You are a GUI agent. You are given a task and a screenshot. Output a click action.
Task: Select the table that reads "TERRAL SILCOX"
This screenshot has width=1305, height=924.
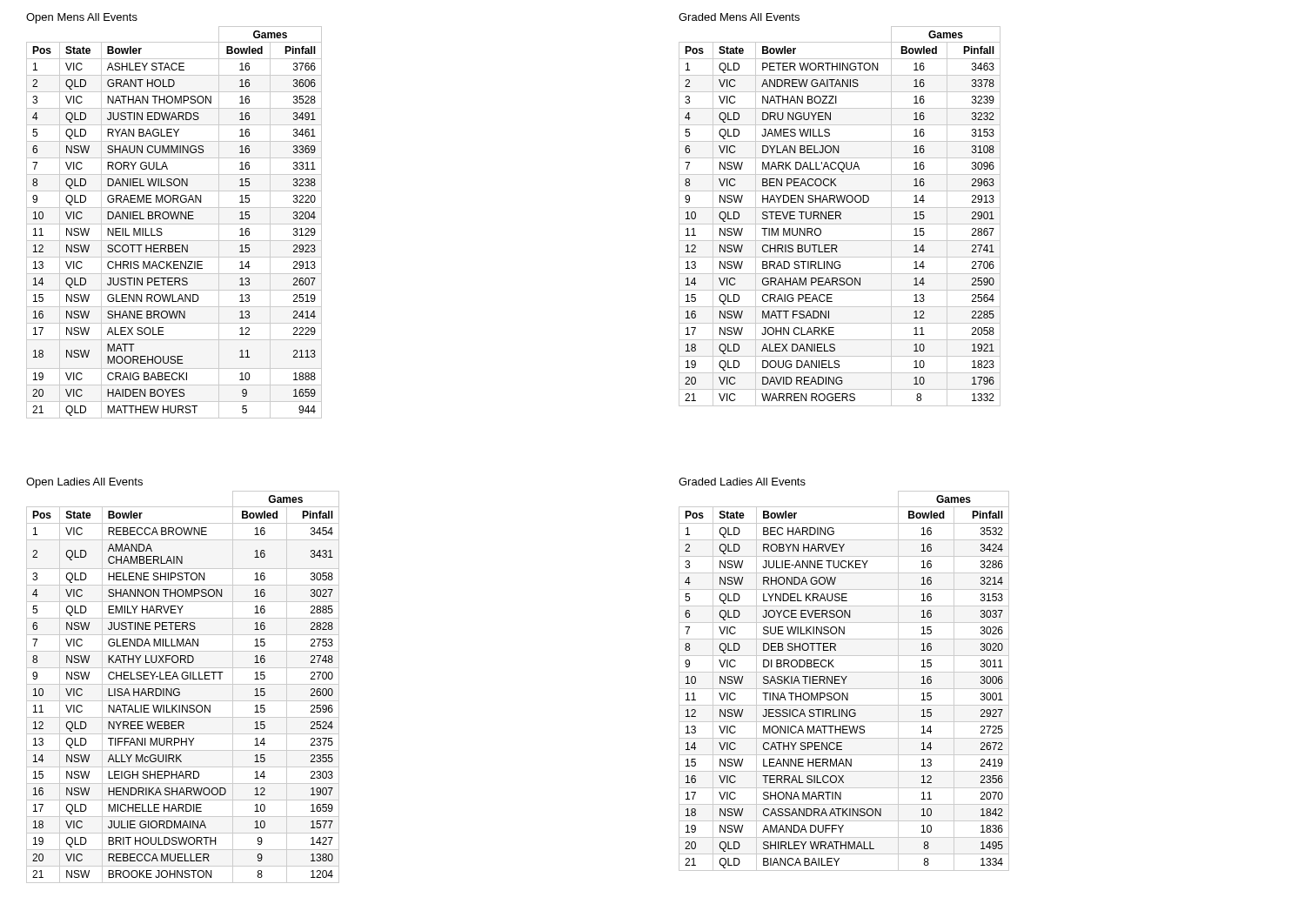[844, 681]
